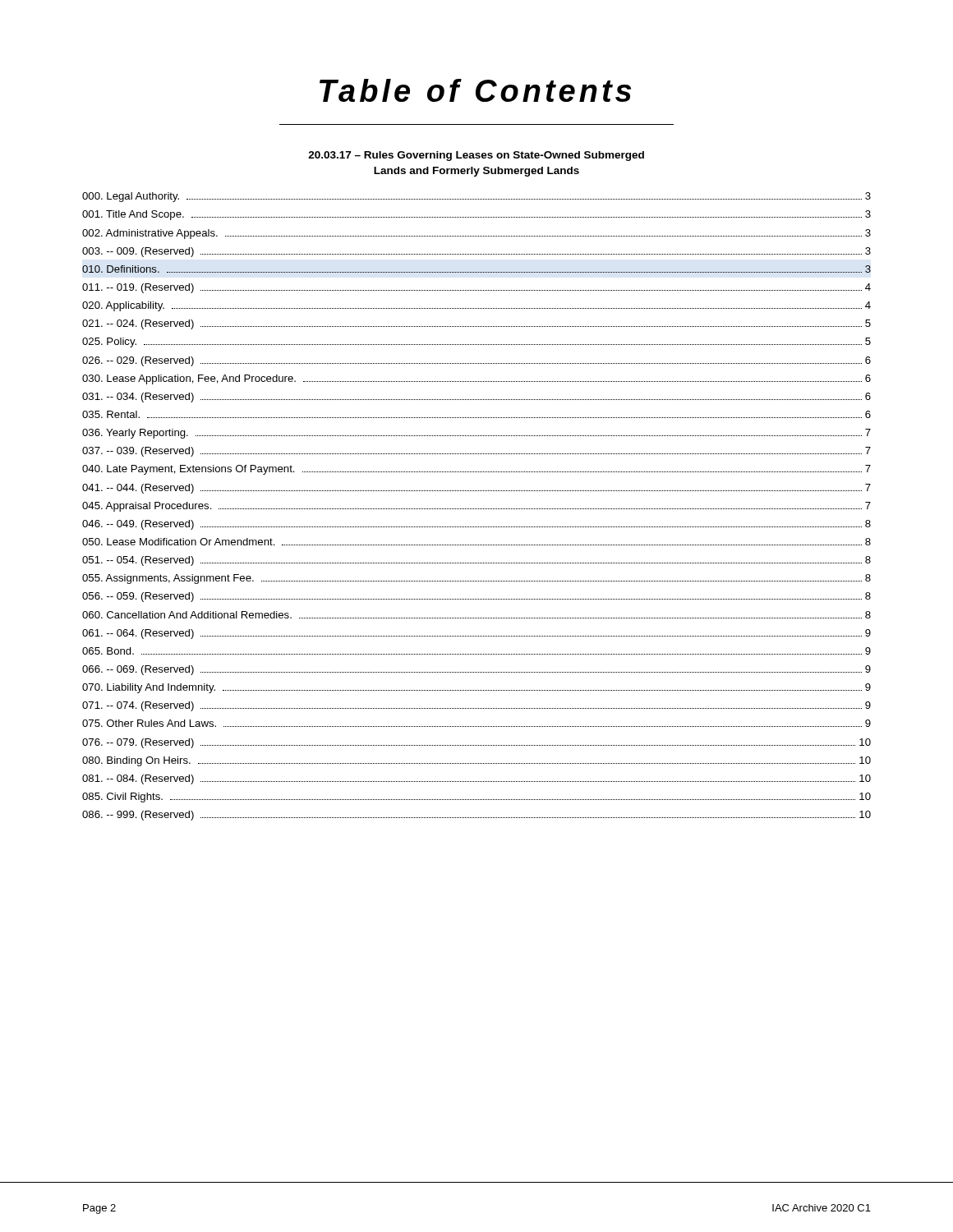Find the block starting "000. Legal Authority. 3"

tap(476, 196)
